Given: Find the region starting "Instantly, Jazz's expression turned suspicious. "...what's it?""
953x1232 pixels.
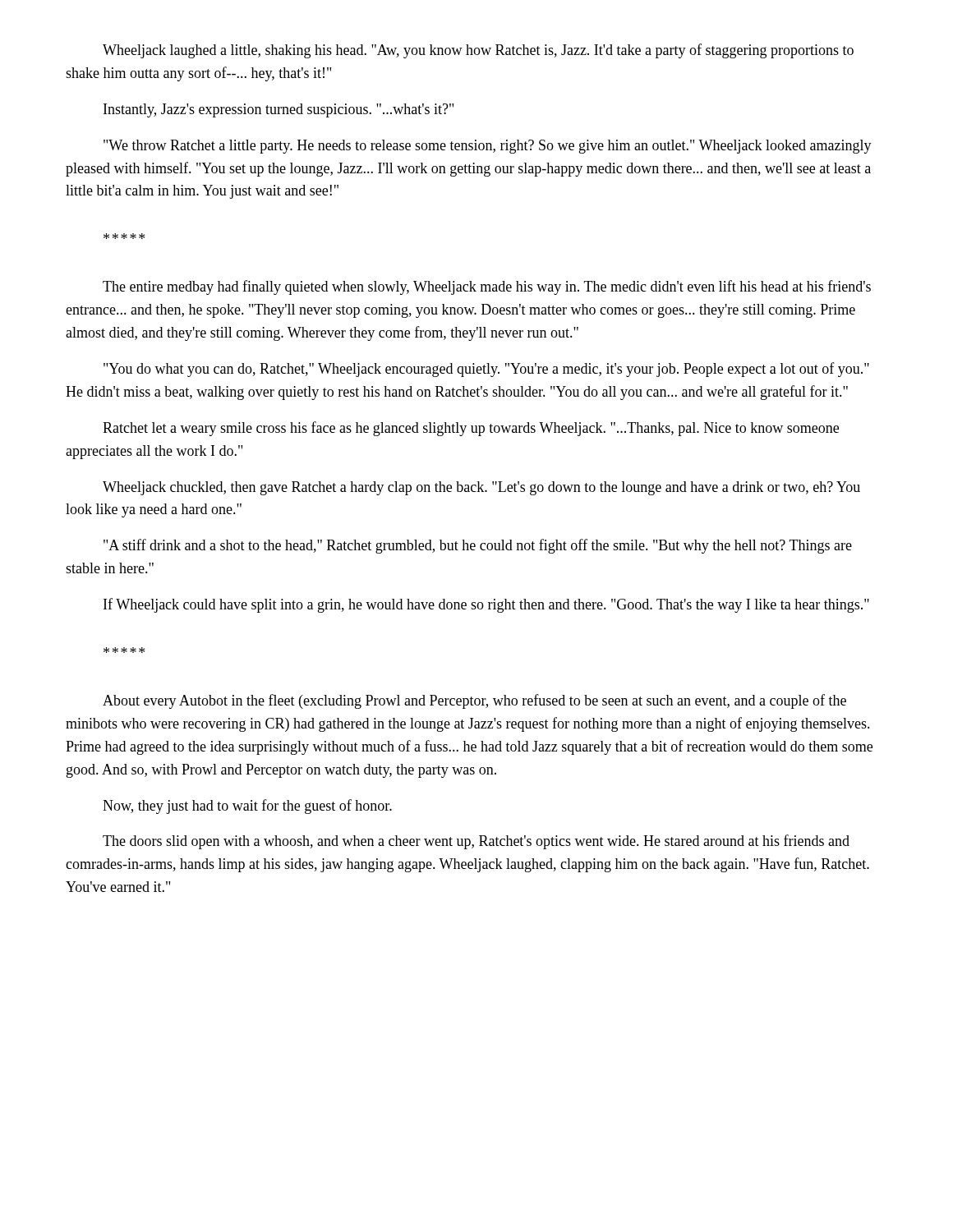Looking at the screenshot, I should 279,110.
